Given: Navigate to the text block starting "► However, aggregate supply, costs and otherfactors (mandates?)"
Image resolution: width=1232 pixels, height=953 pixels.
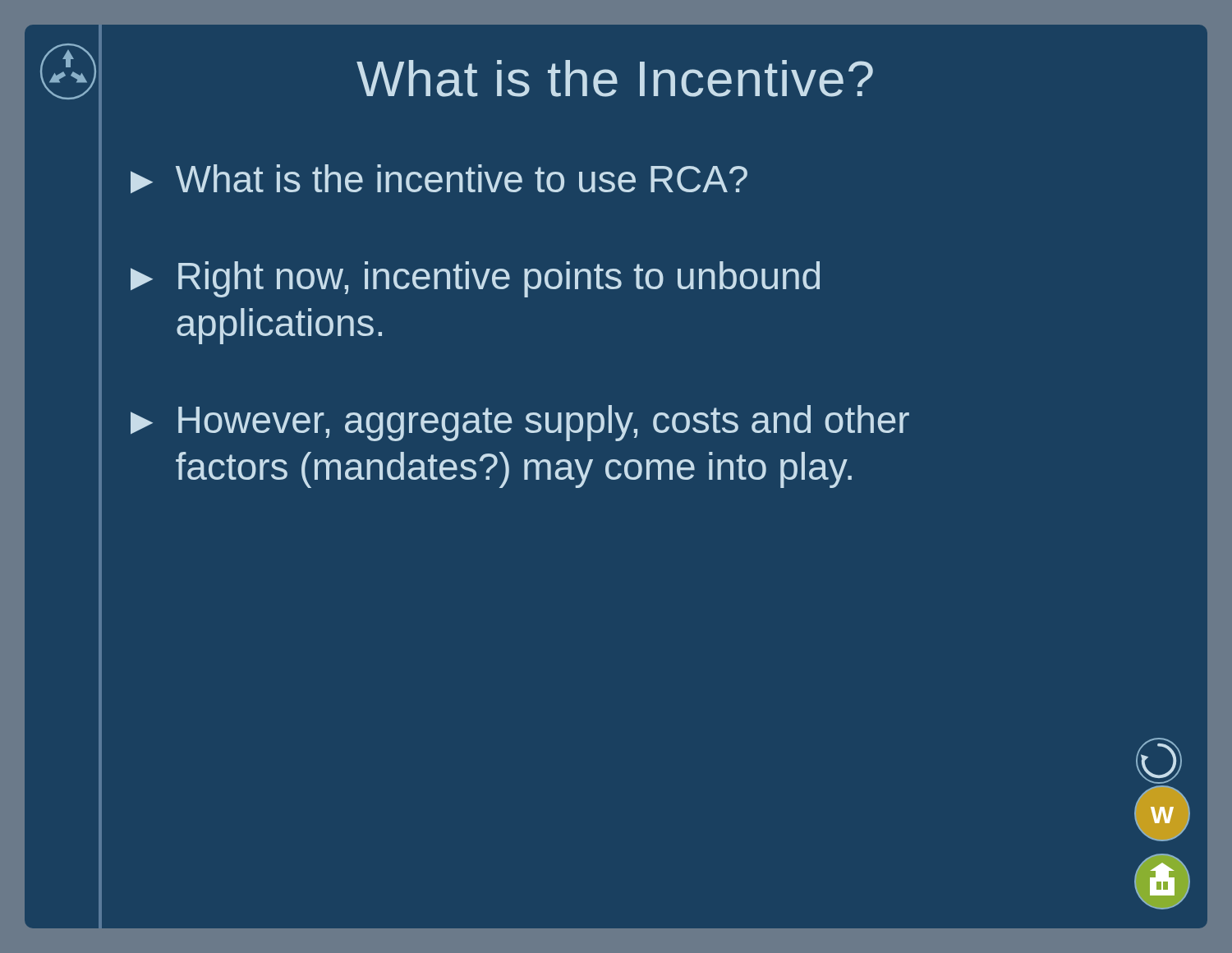Looking at the screenshot, I should point(516,444).
